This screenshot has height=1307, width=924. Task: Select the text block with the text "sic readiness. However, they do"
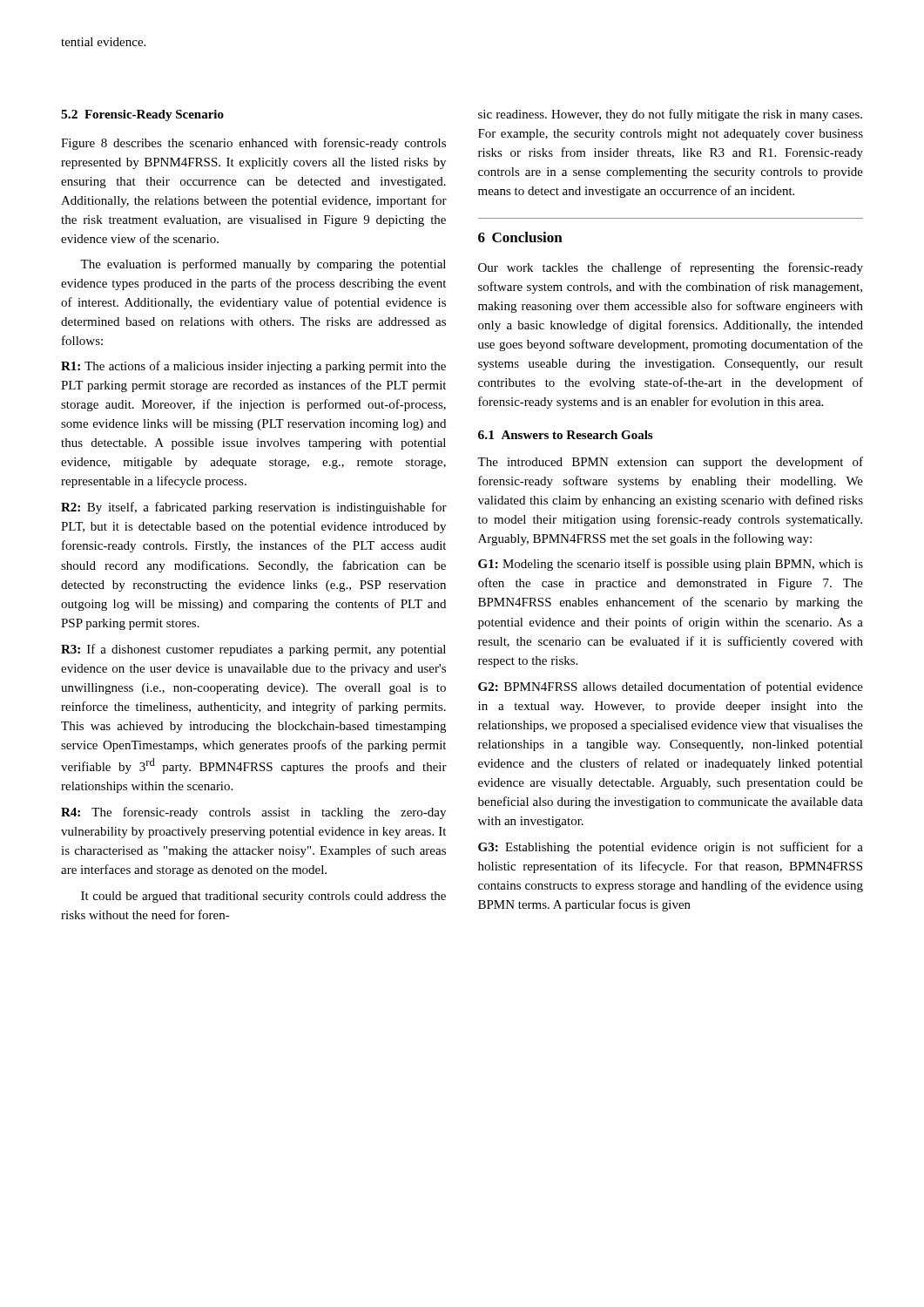(x=670, y=152)
